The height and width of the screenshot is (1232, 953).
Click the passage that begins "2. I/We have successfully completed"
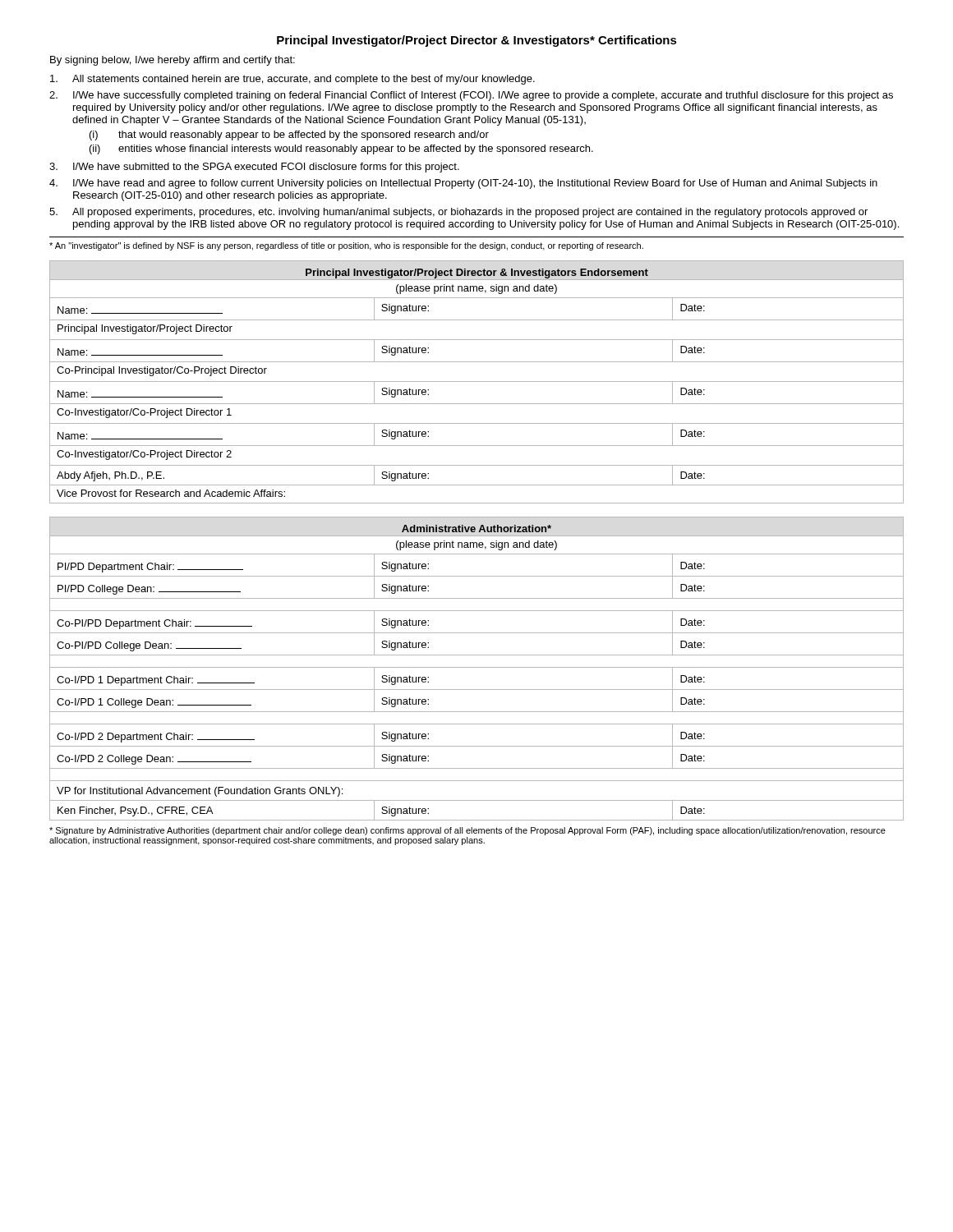click(476, 122)
